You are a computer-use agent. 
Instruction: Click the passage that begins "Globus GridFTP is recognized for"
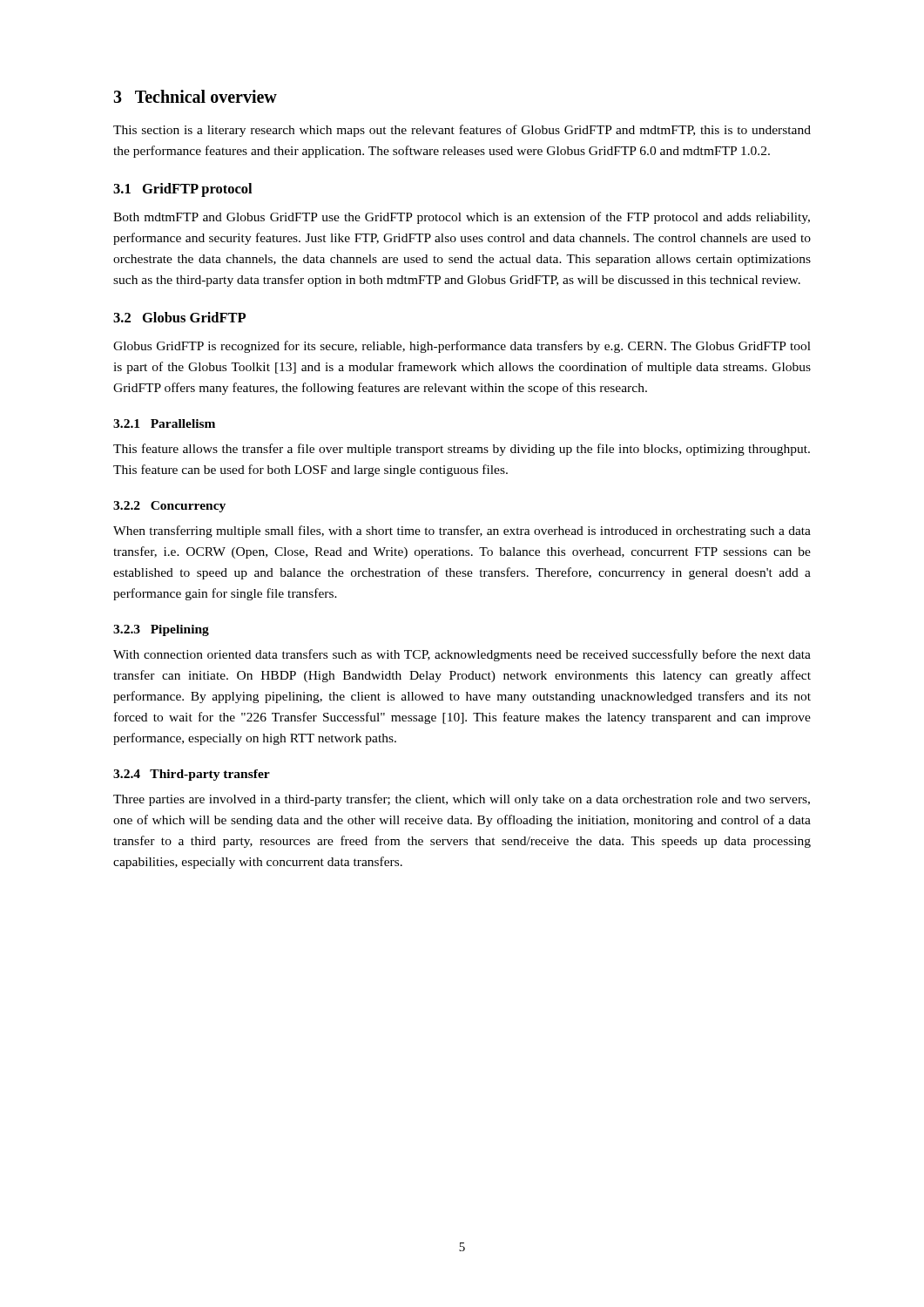pos(462,367)
